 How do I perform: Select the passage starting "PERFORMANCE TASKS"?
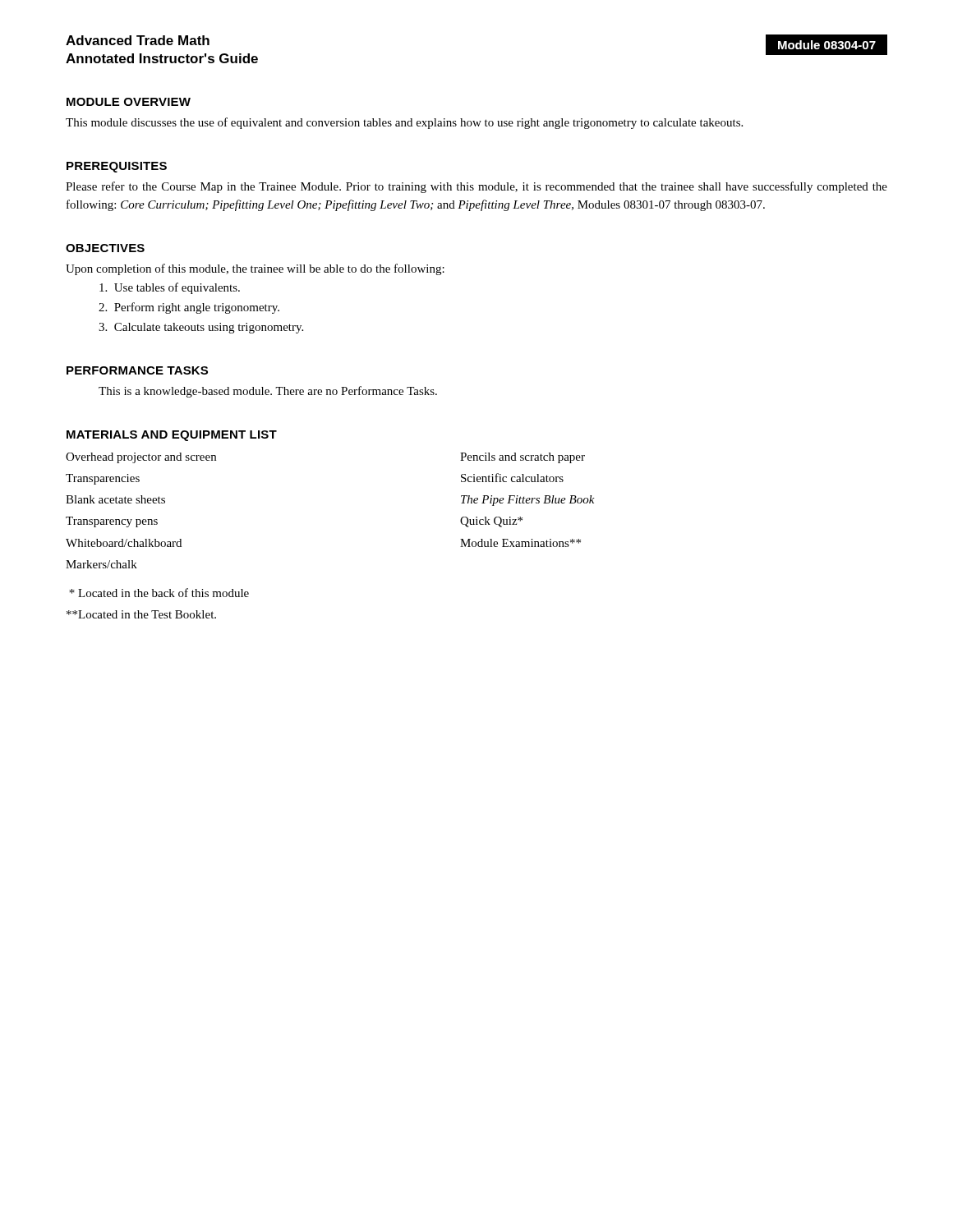(x=137, y=370)
